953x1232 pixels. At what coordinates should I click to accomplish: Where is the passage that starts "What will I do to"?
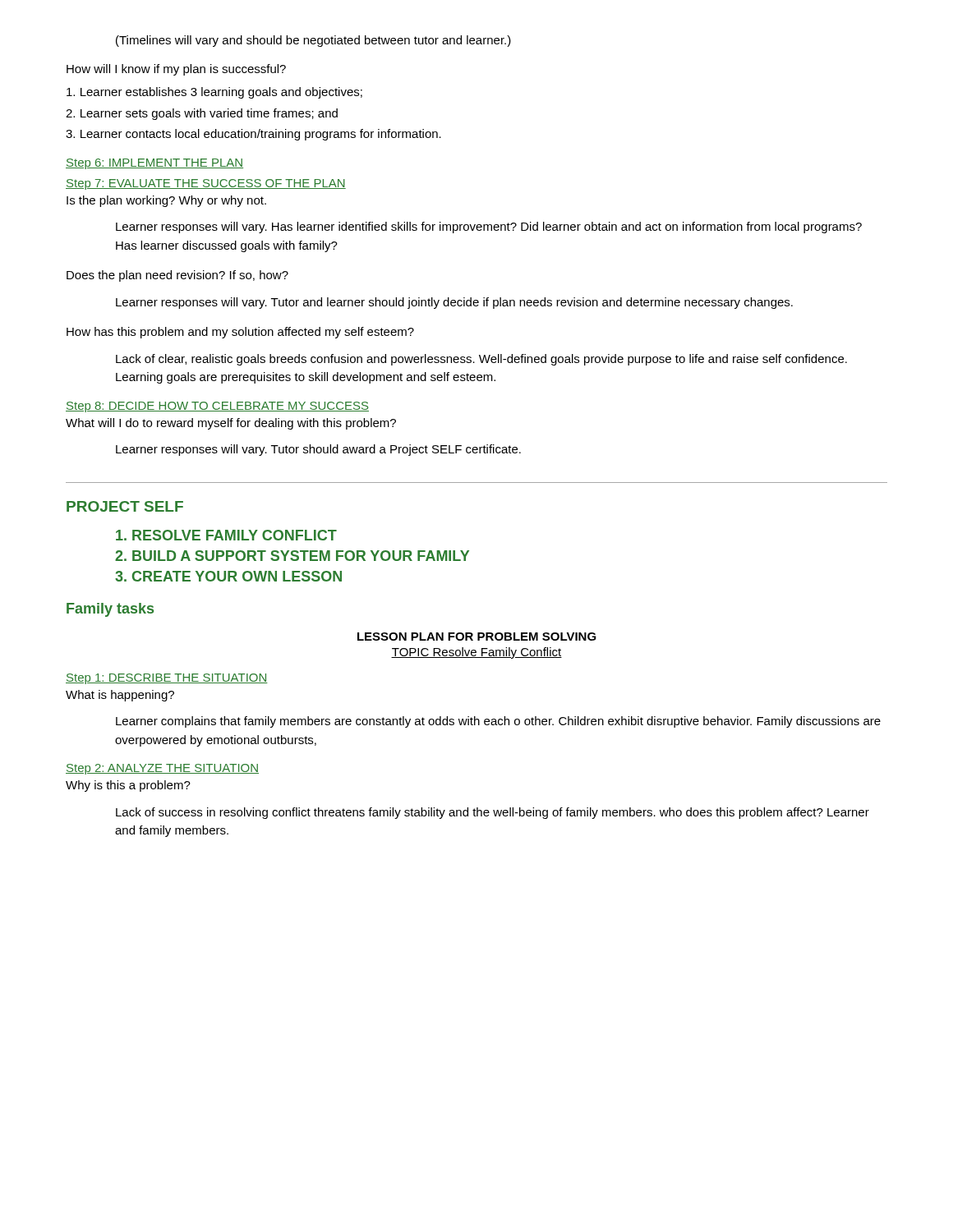click(231, 422)
